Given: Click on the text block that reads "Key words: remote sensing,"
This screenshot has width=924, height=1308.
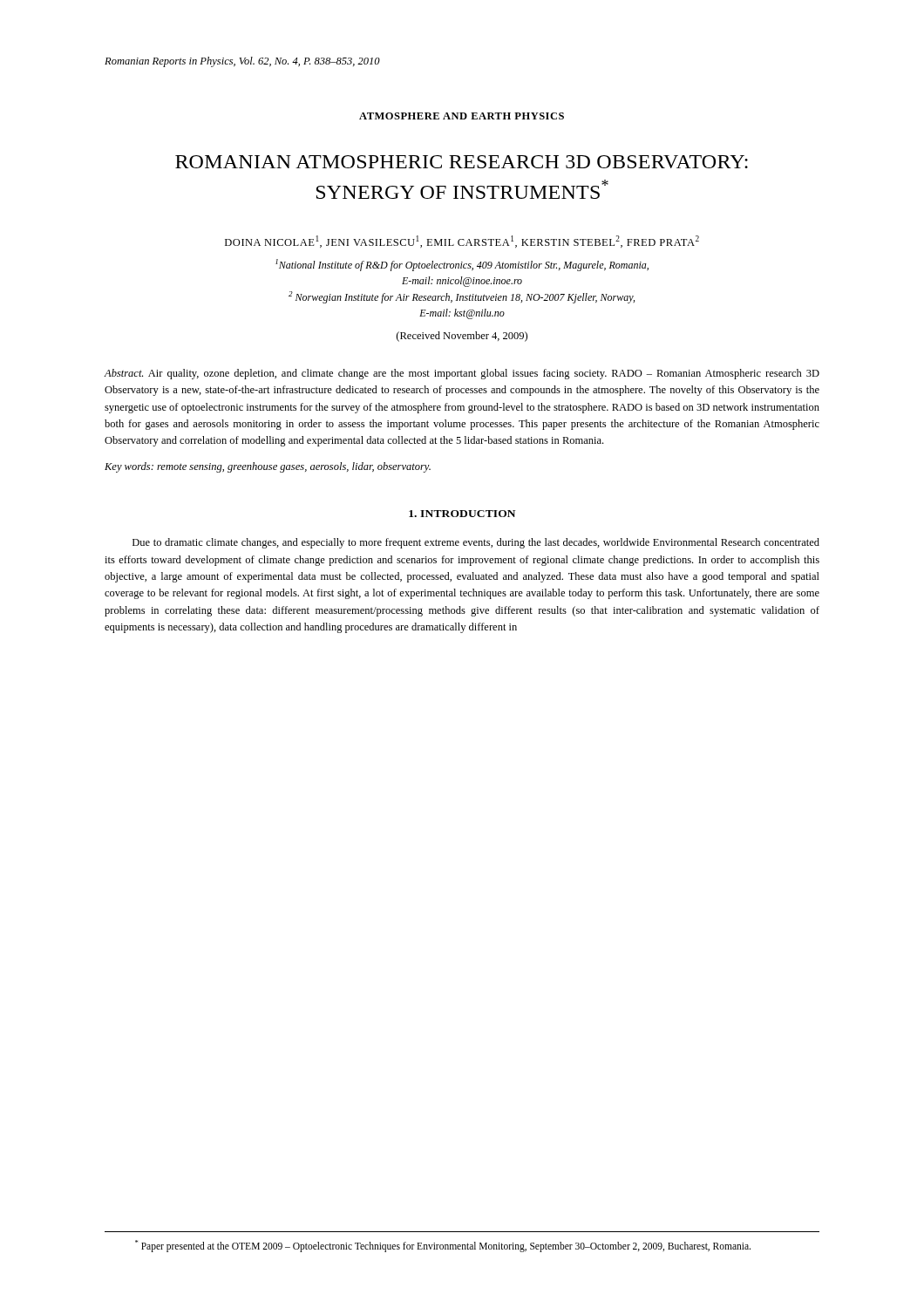Looking at the screenshot, I should coord(268,466).
